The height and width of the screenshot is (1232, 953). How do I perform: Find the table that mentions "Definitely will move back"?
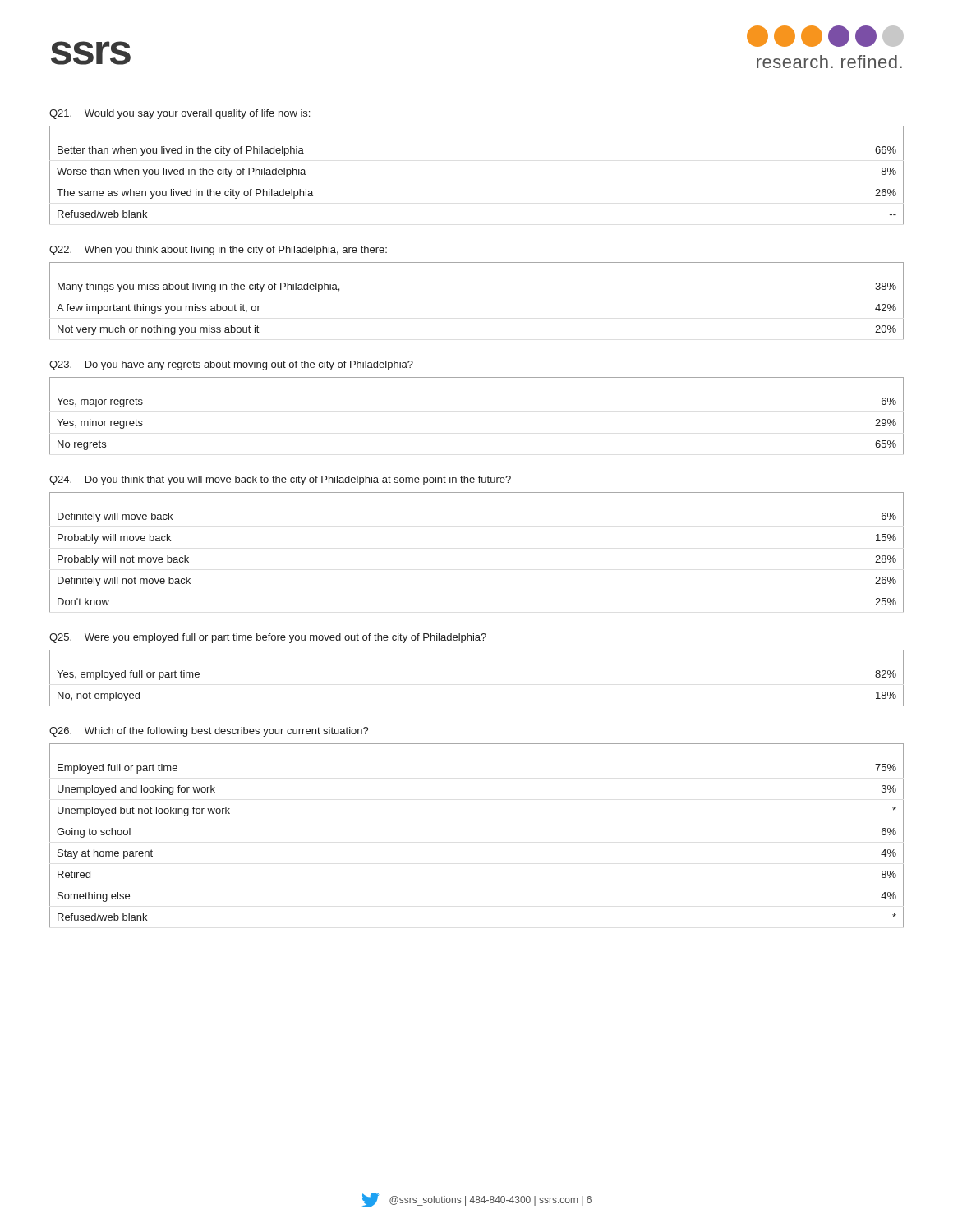(x=476, y=552)
